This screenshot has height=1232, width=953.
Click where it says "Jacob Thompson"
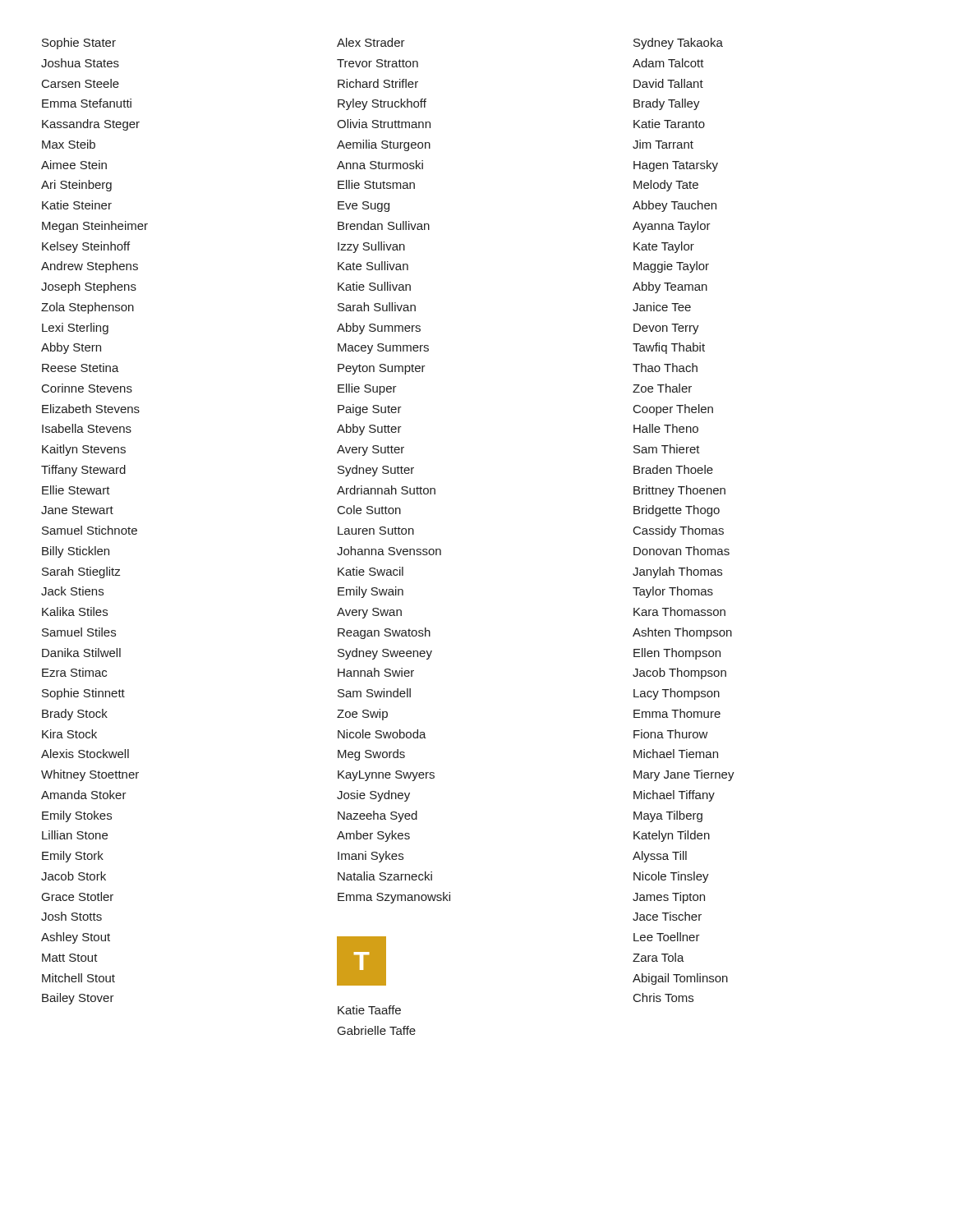point(679,673)
